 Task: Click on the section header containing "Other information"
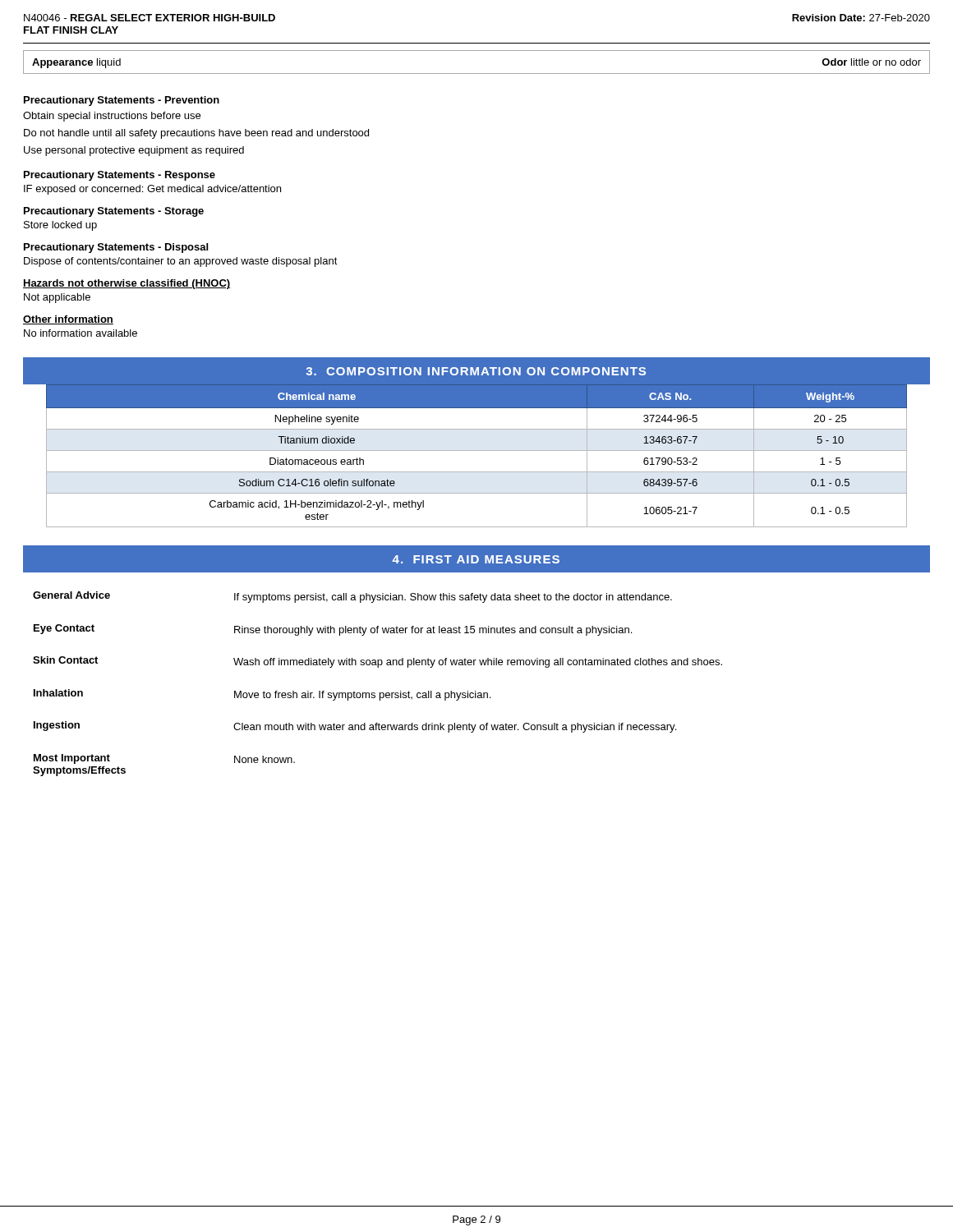coord(68,319)
